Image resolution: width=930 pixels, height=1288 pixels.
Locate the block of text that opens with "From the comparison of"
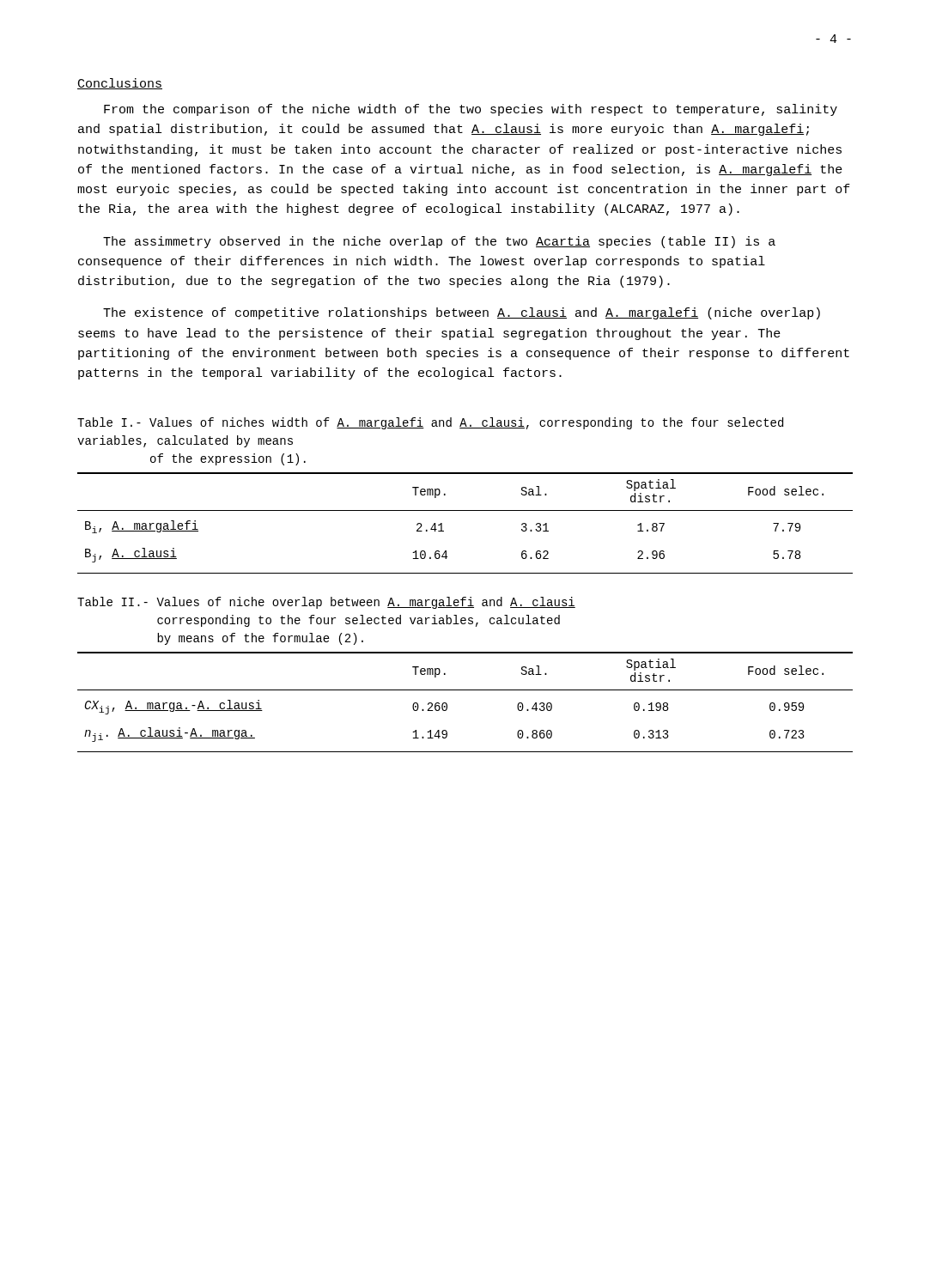coord(464,160)
